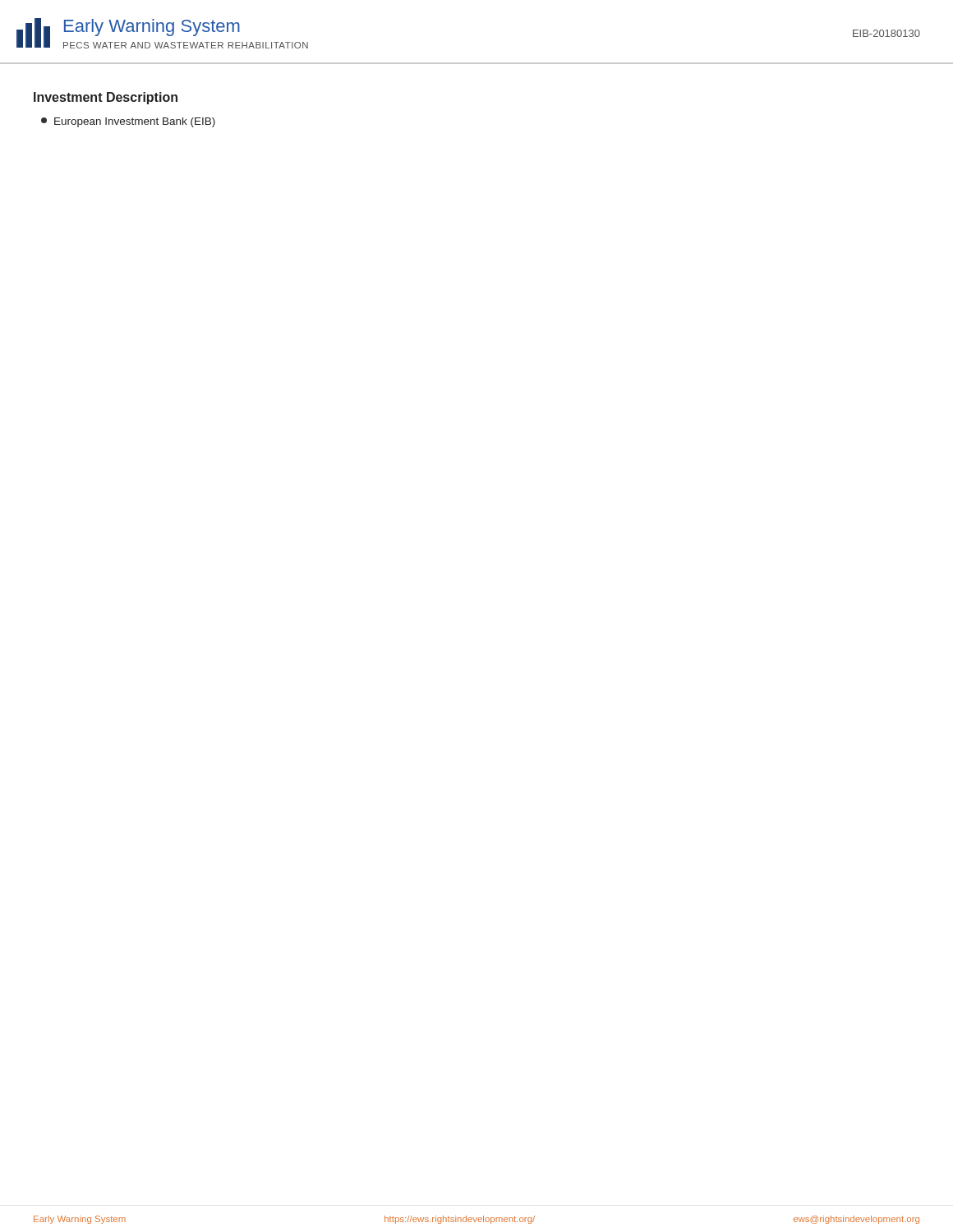Locate the element starting "European Investment Bank (EIB)"
Screen dimensions: 1232x953
point(128,122)
